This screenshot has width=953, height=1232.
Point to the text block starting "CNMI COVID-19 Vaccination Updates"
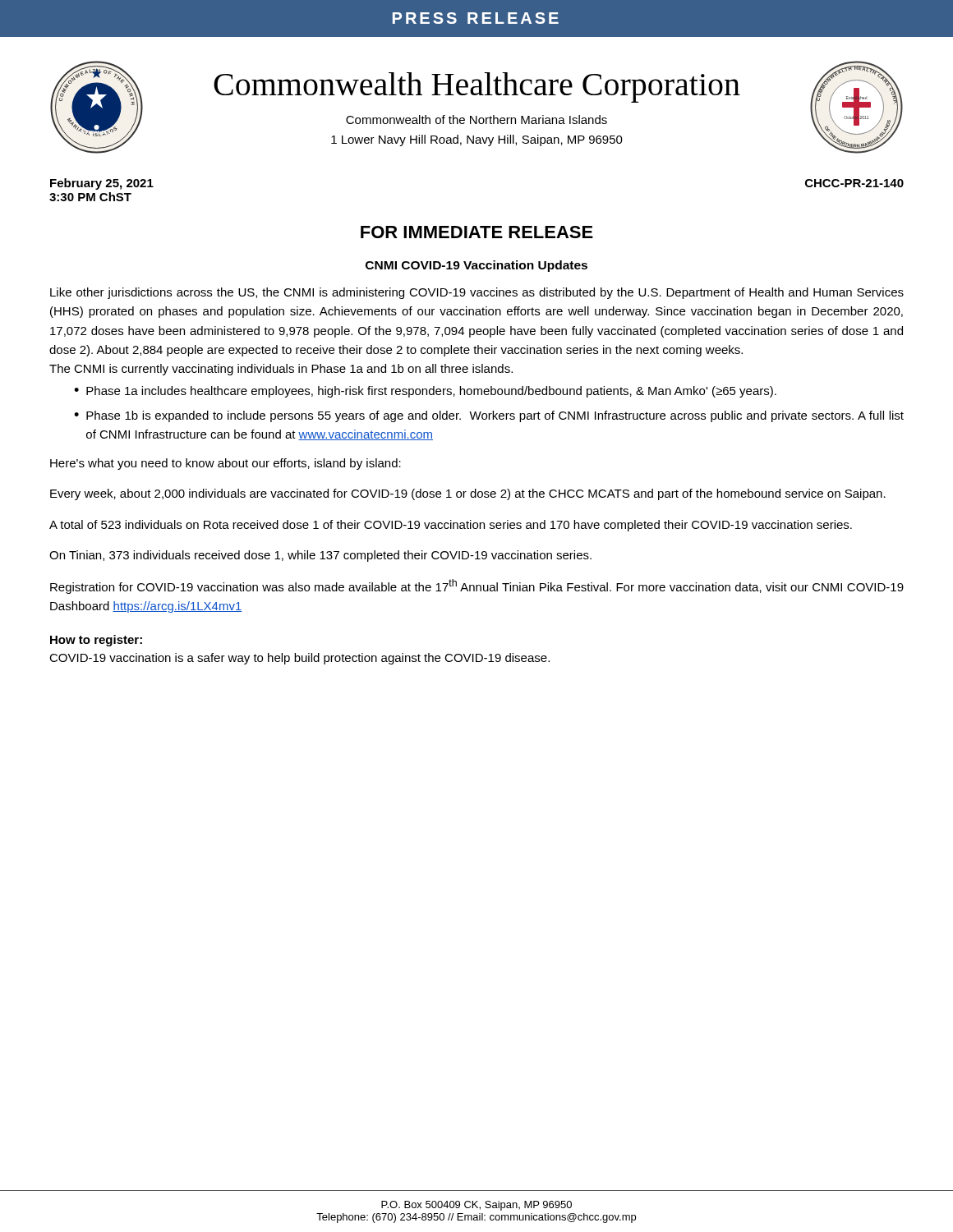click(x=476, y=265)
